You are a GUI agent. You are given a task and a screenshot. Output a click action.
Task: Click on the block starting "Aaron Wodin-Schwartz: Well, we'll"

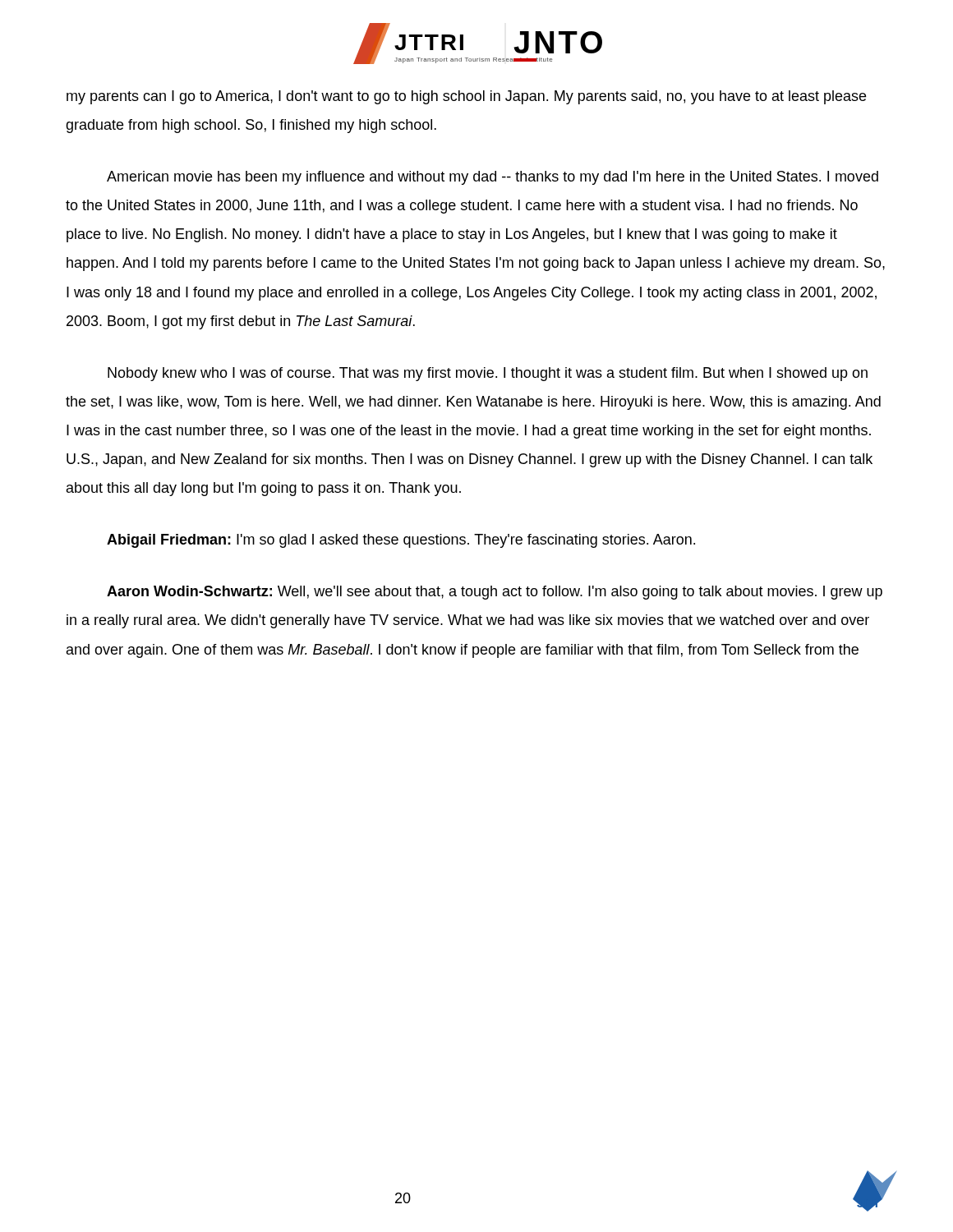(474, 620)
